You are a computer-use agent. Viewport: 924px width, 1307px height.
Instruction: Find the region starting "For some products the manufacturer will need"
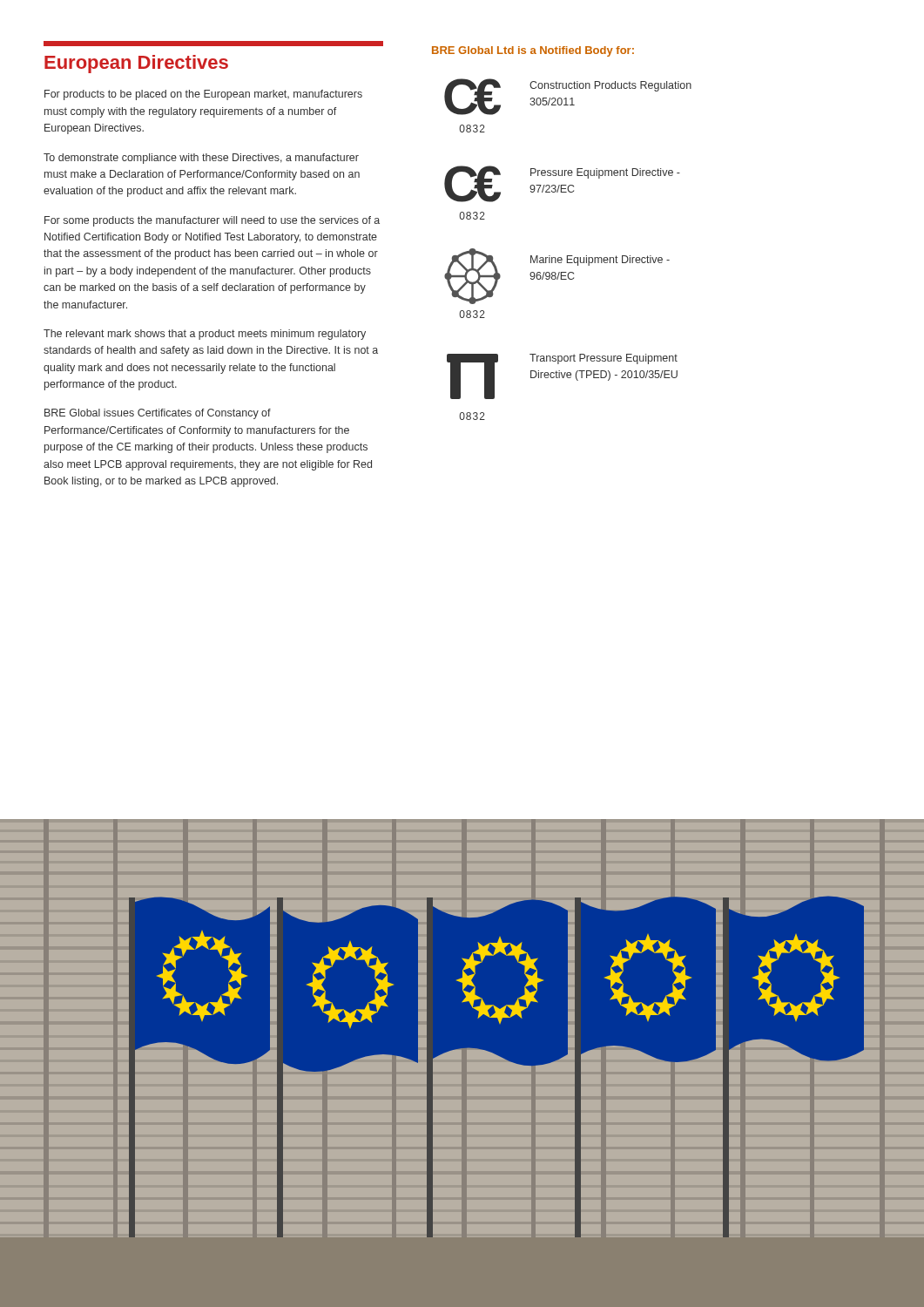[212, 262]
